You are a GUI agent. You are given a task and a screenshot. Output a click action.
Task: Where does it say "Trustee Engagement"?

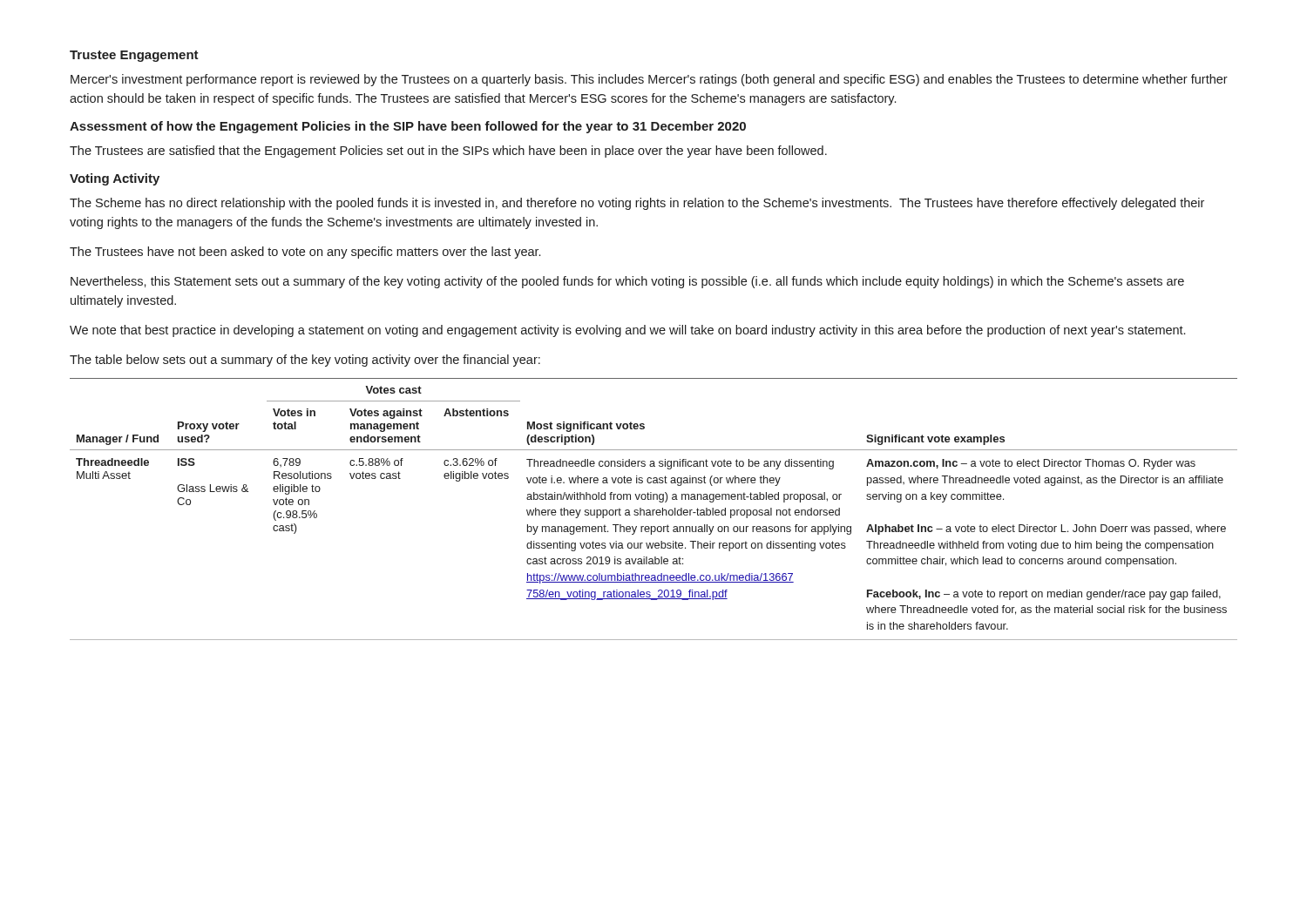[134, 54]
